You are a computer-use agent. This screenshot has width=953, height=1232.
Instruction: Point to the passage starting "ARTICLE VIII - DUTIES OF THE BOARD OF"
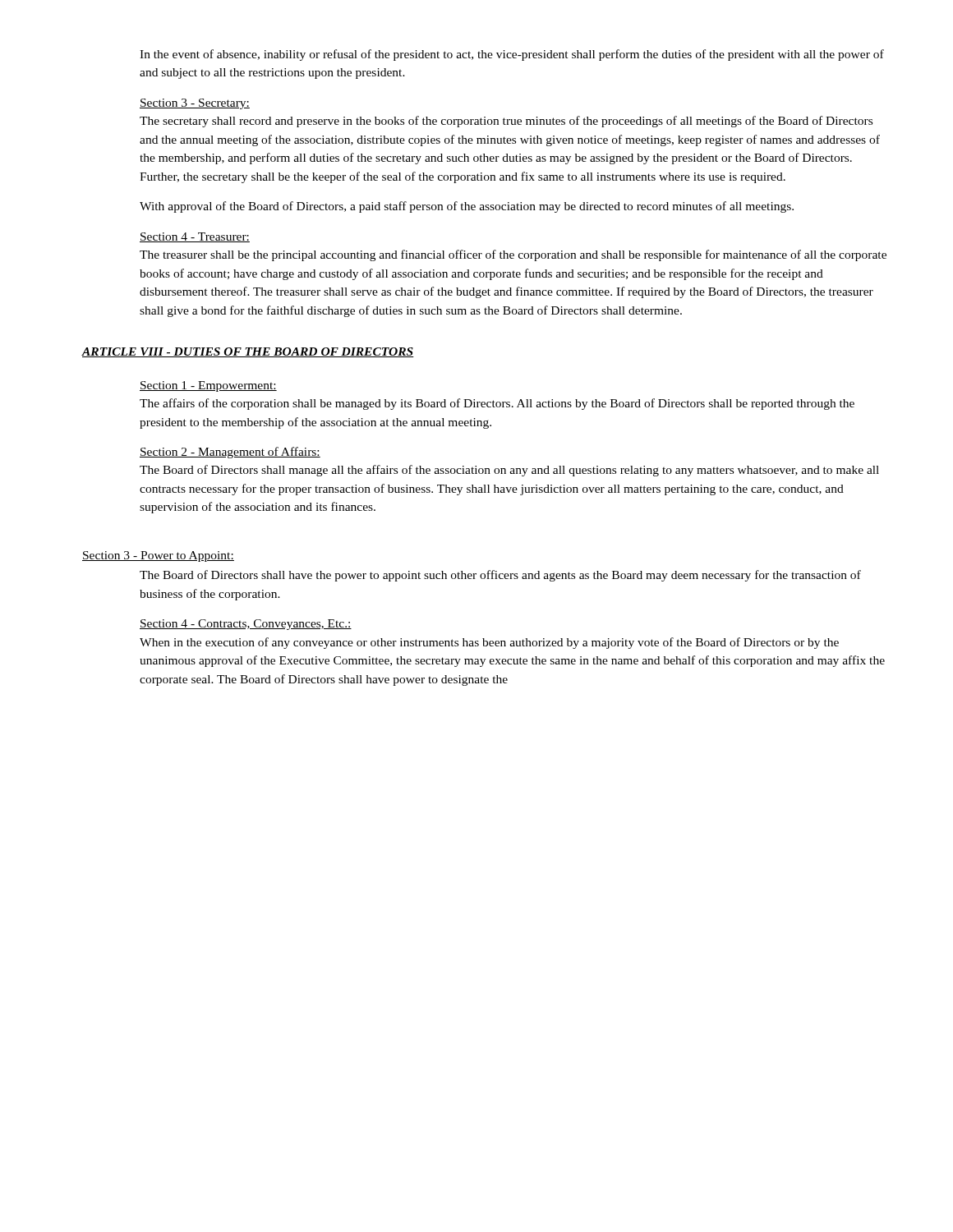248,351
